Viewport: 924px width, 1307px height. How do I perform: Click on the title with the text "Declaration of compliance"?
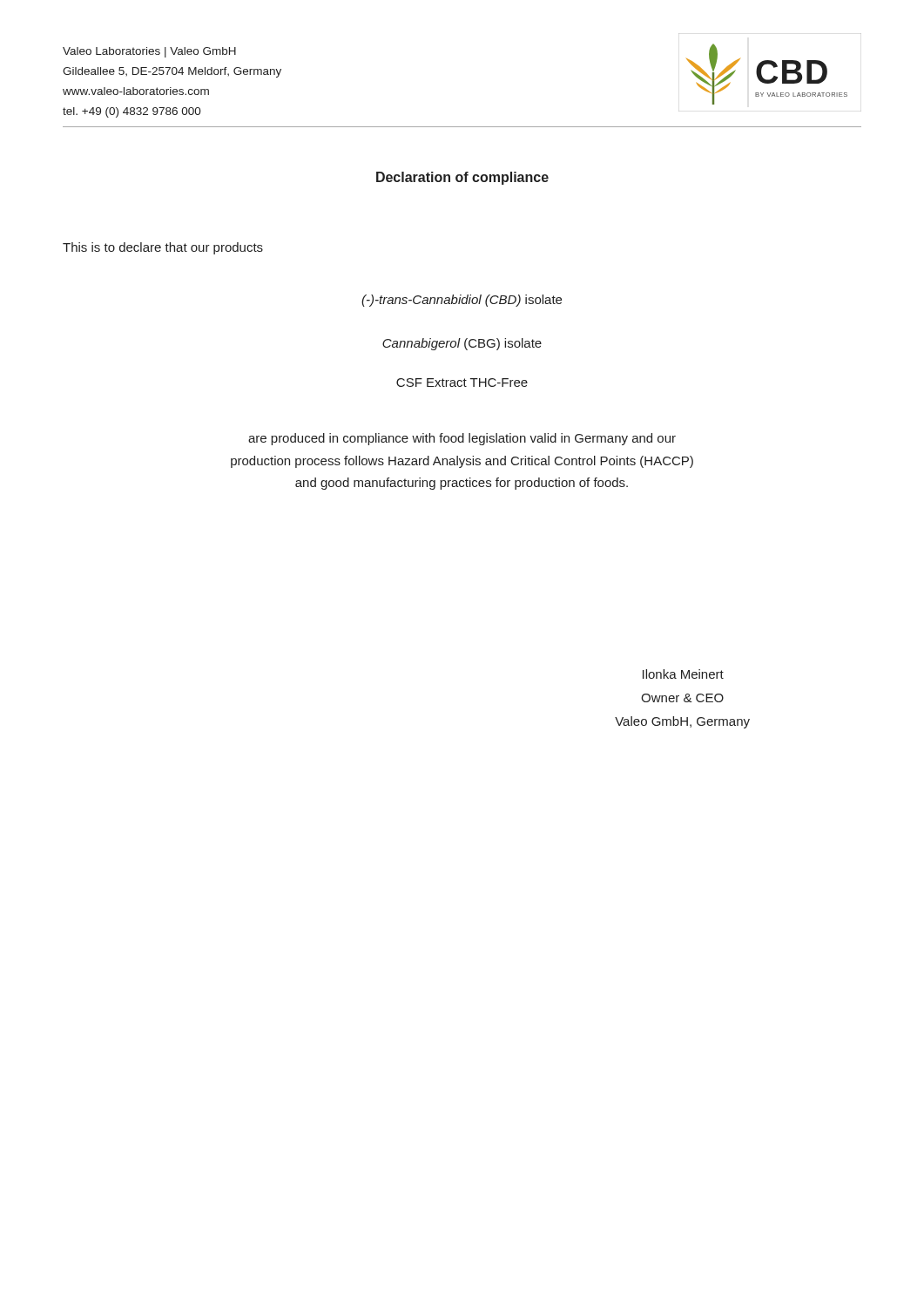(462, 177)
